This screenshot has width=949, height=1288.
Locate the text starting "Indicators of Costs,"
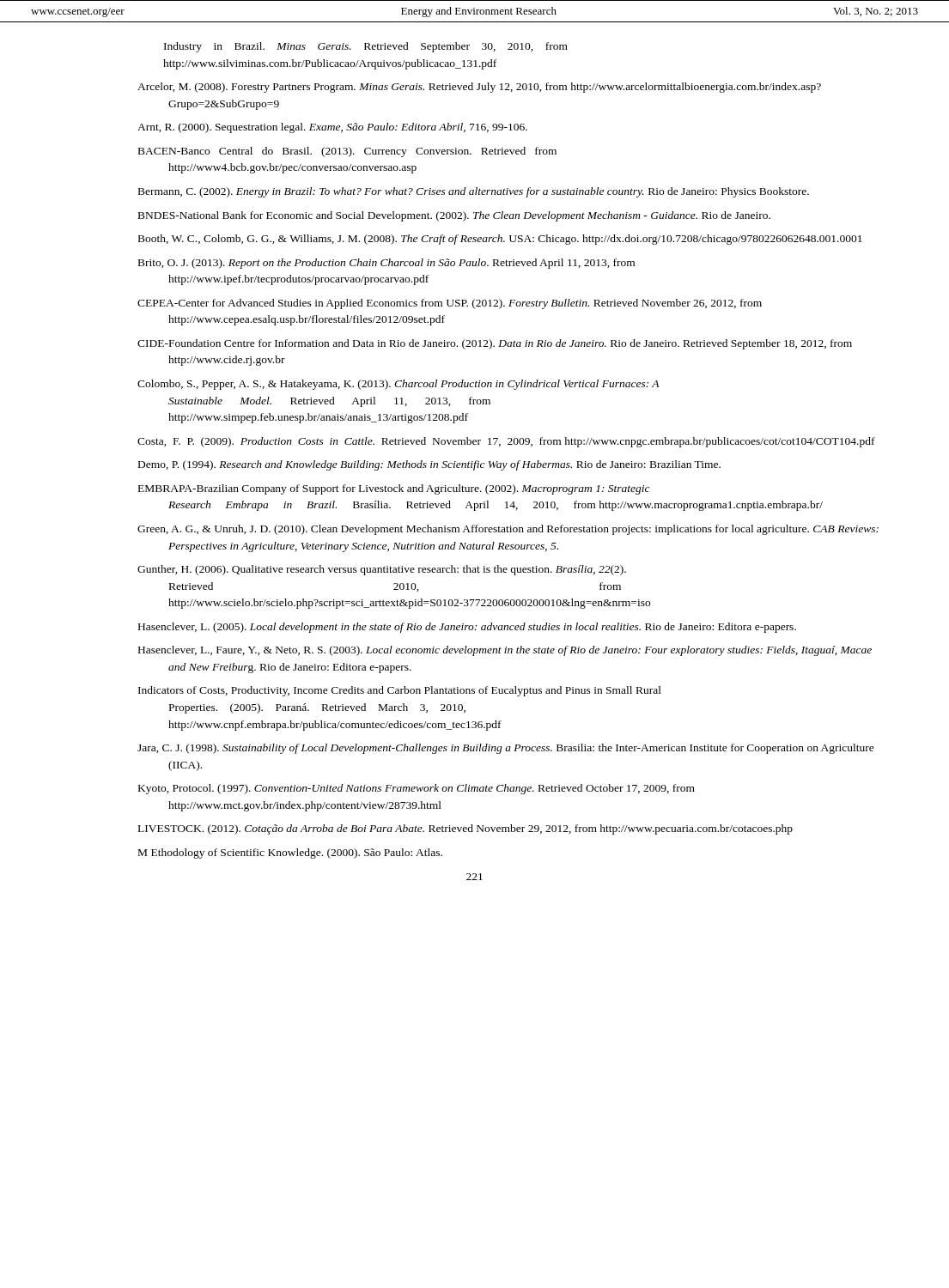(x=399, y=707)
